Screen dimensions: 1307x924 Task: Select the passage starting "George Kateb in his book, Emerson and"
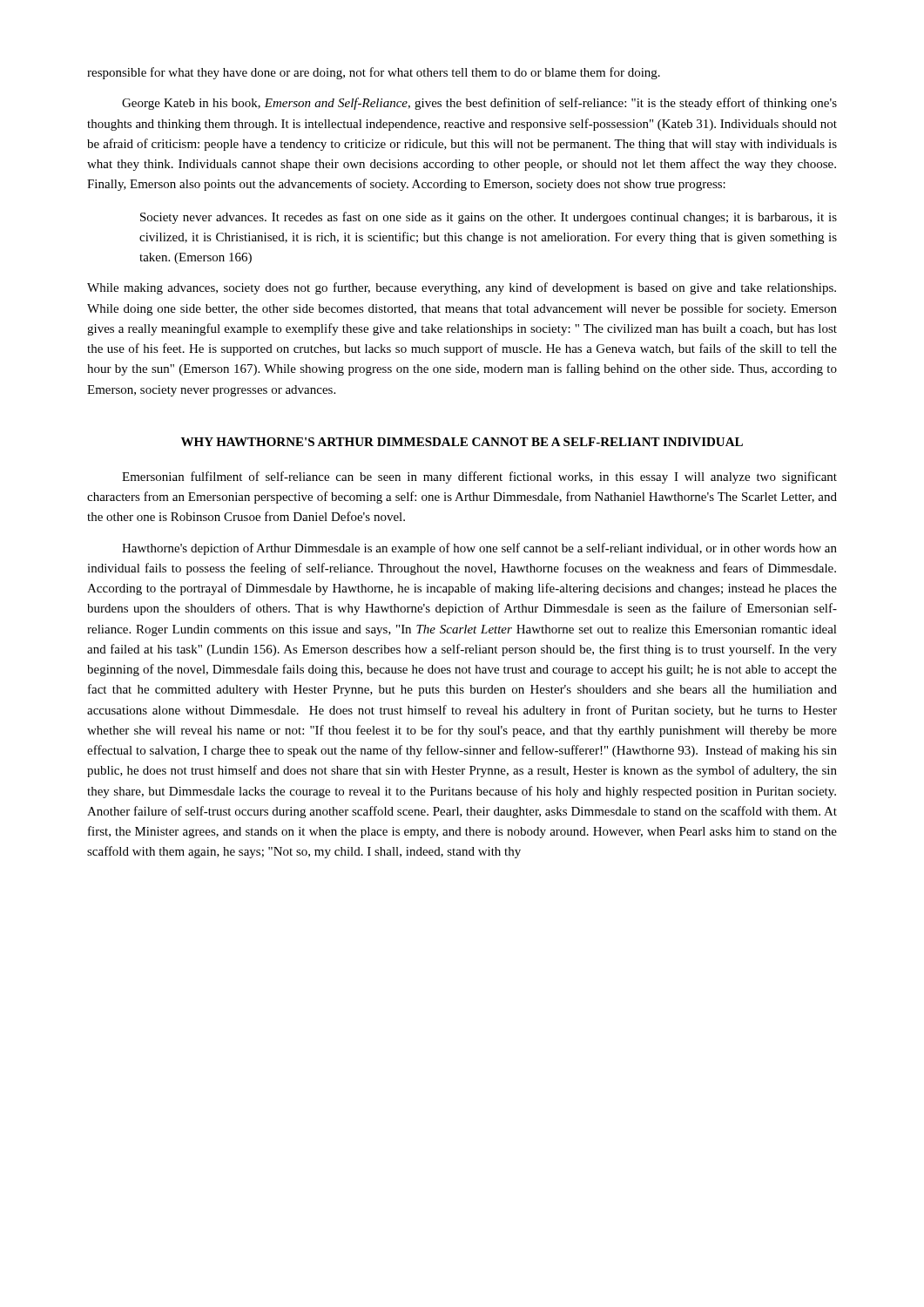click(x=462, y=144)
